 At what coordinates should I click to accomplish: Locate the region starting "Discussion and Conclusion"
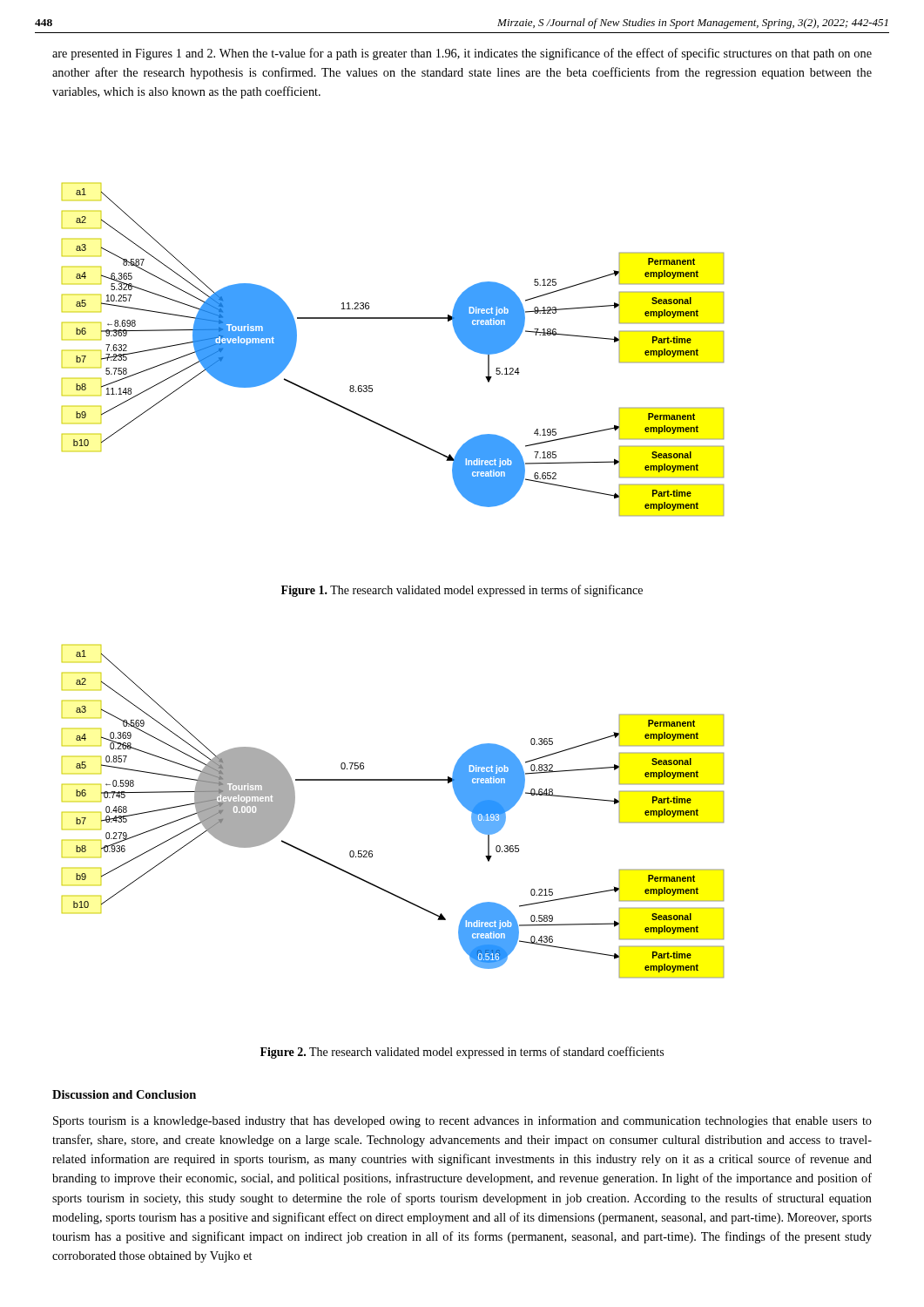124,1094
